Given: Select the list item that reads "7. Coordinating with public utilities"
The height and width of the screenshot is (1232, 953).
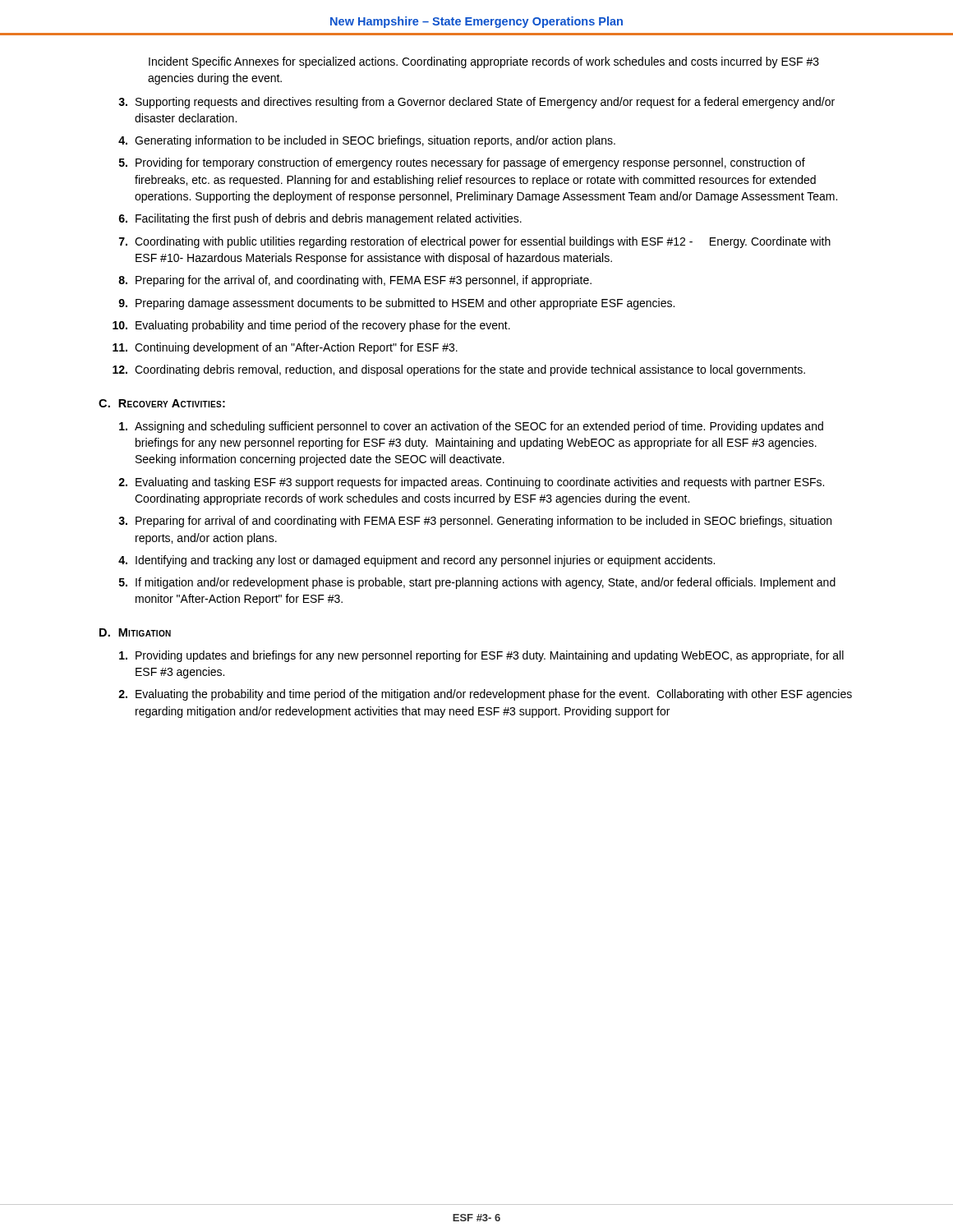Looking at the screenshot, I should [476, 250].
